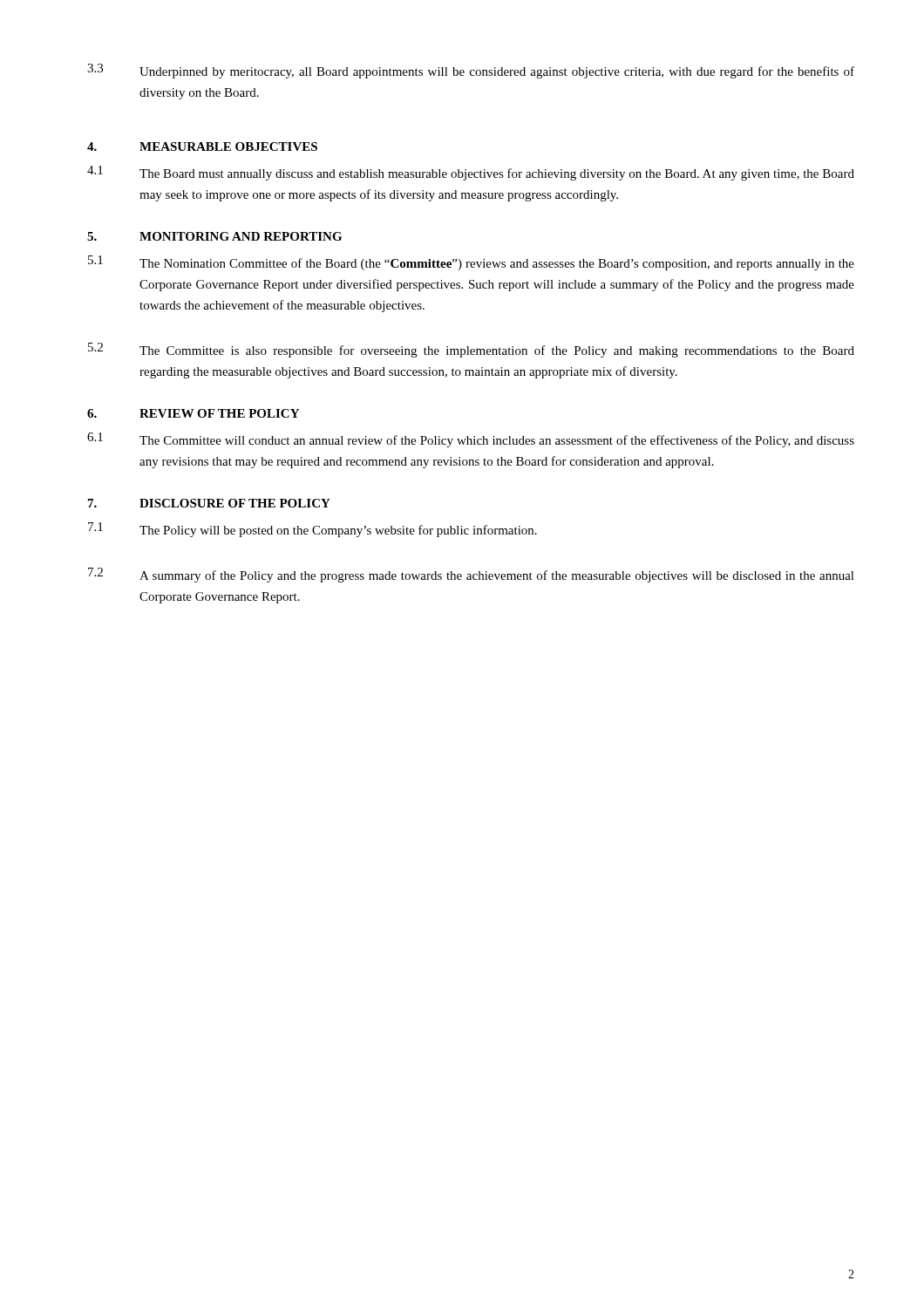Image resolution: width=924 pixels, height=1308 pixels.
Task: Locate the region starting "6. REVIEW OF THE POLICY"
Action: [x=193, y=414]
